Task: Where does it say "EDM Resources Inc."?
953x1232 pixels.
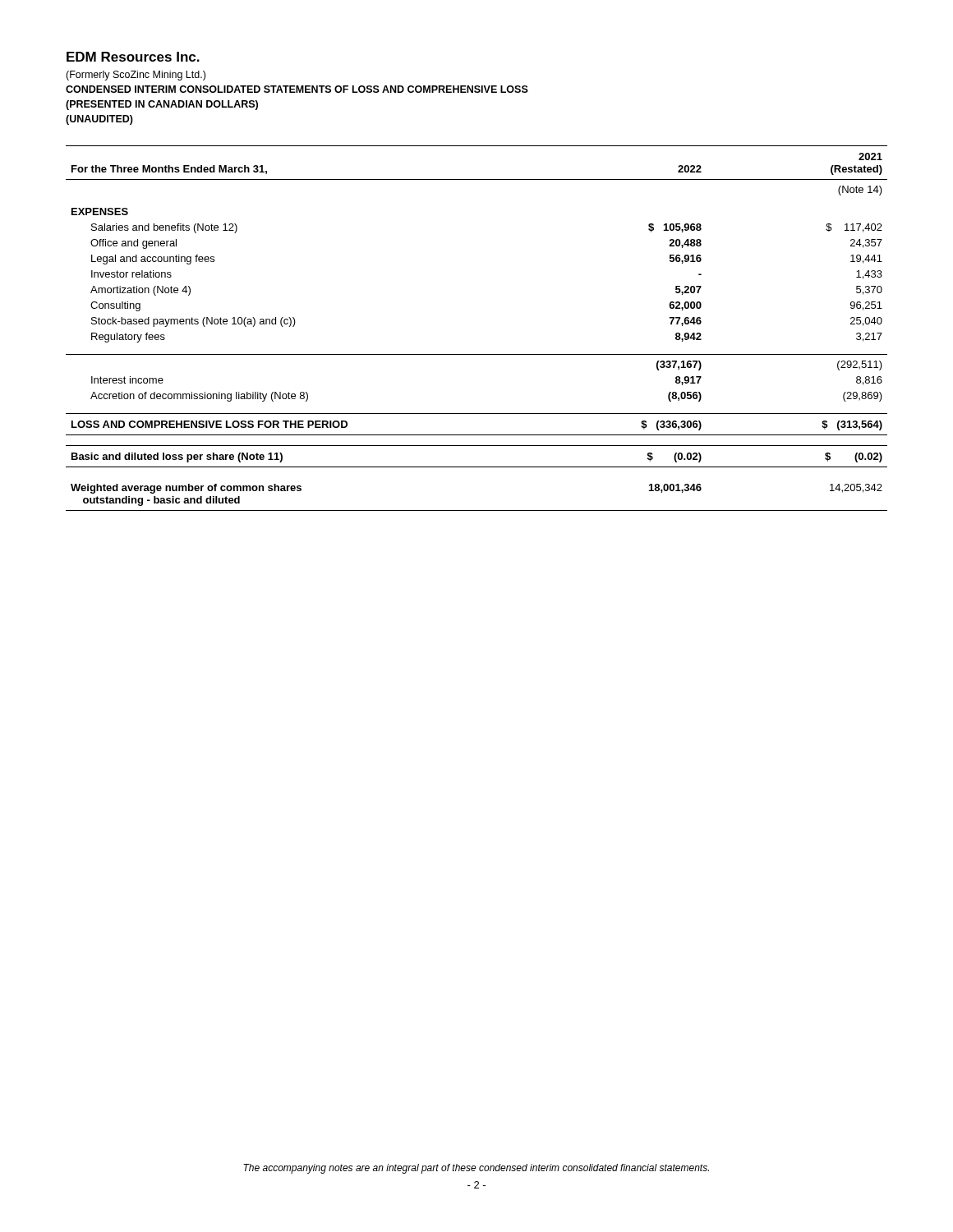Action: [133, 57]
